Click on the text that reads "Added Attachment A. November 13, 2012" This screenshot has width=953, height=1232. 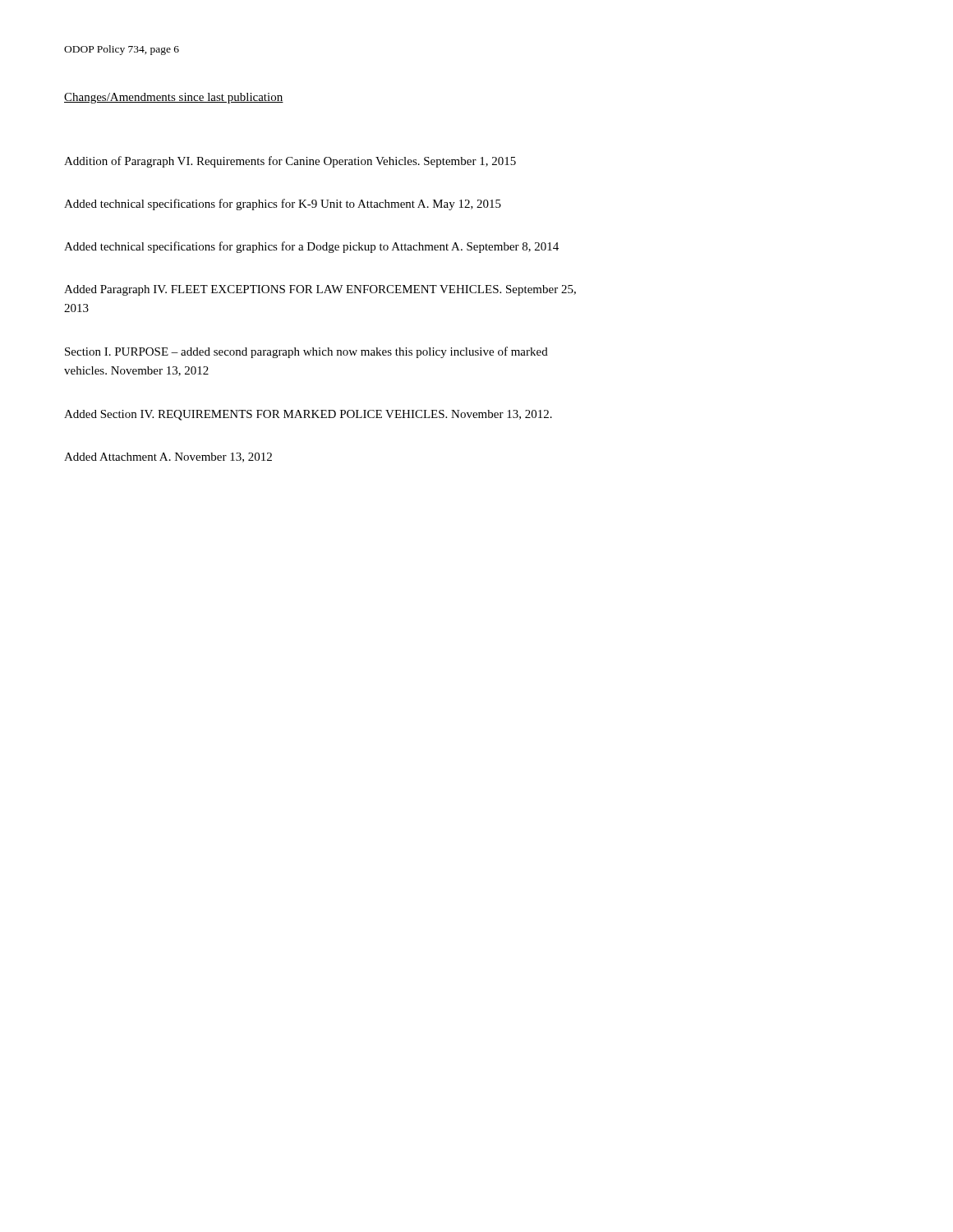pyautogui.click(x=168, y=457)
